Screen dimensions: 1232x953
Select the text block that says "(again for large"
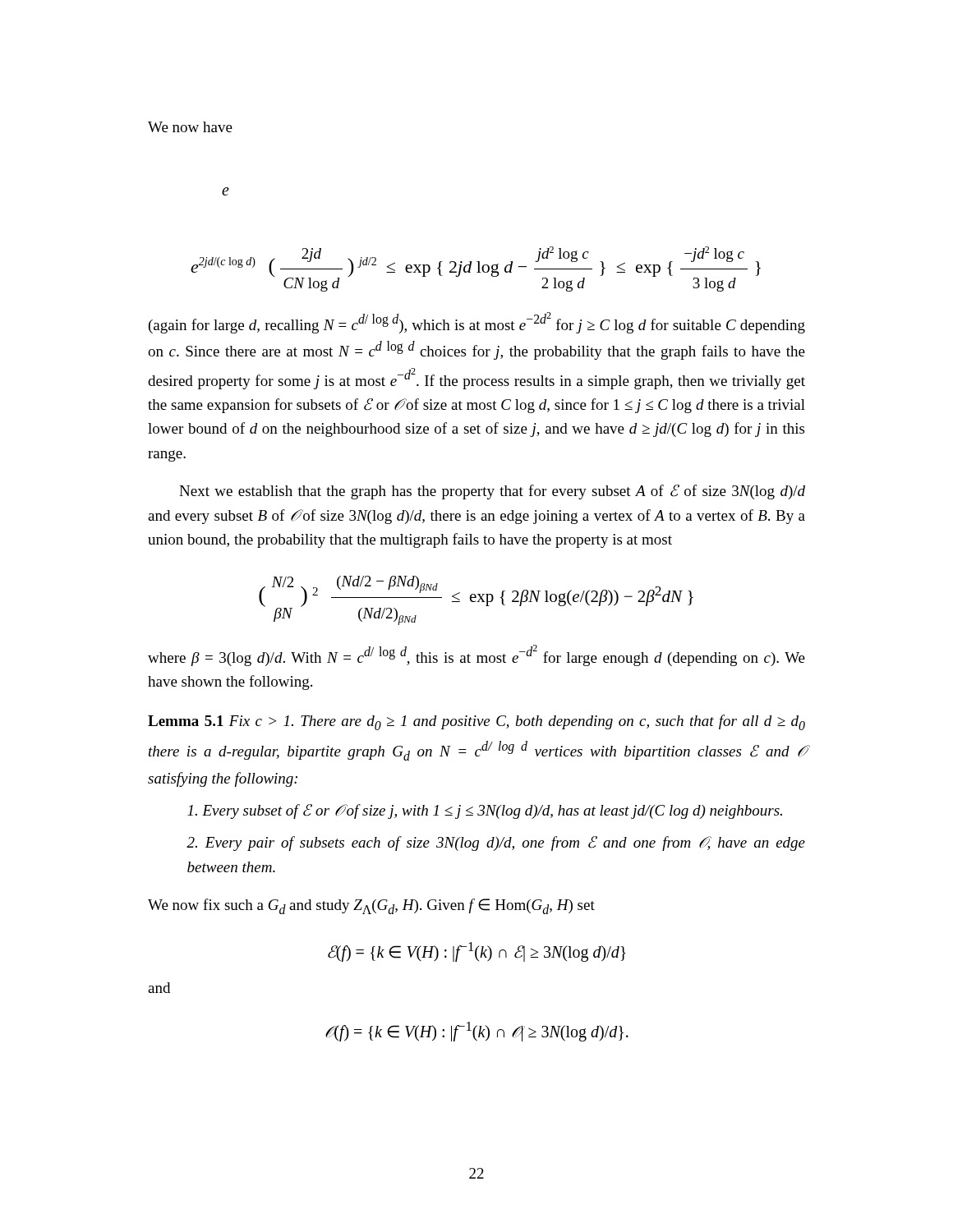476,386
